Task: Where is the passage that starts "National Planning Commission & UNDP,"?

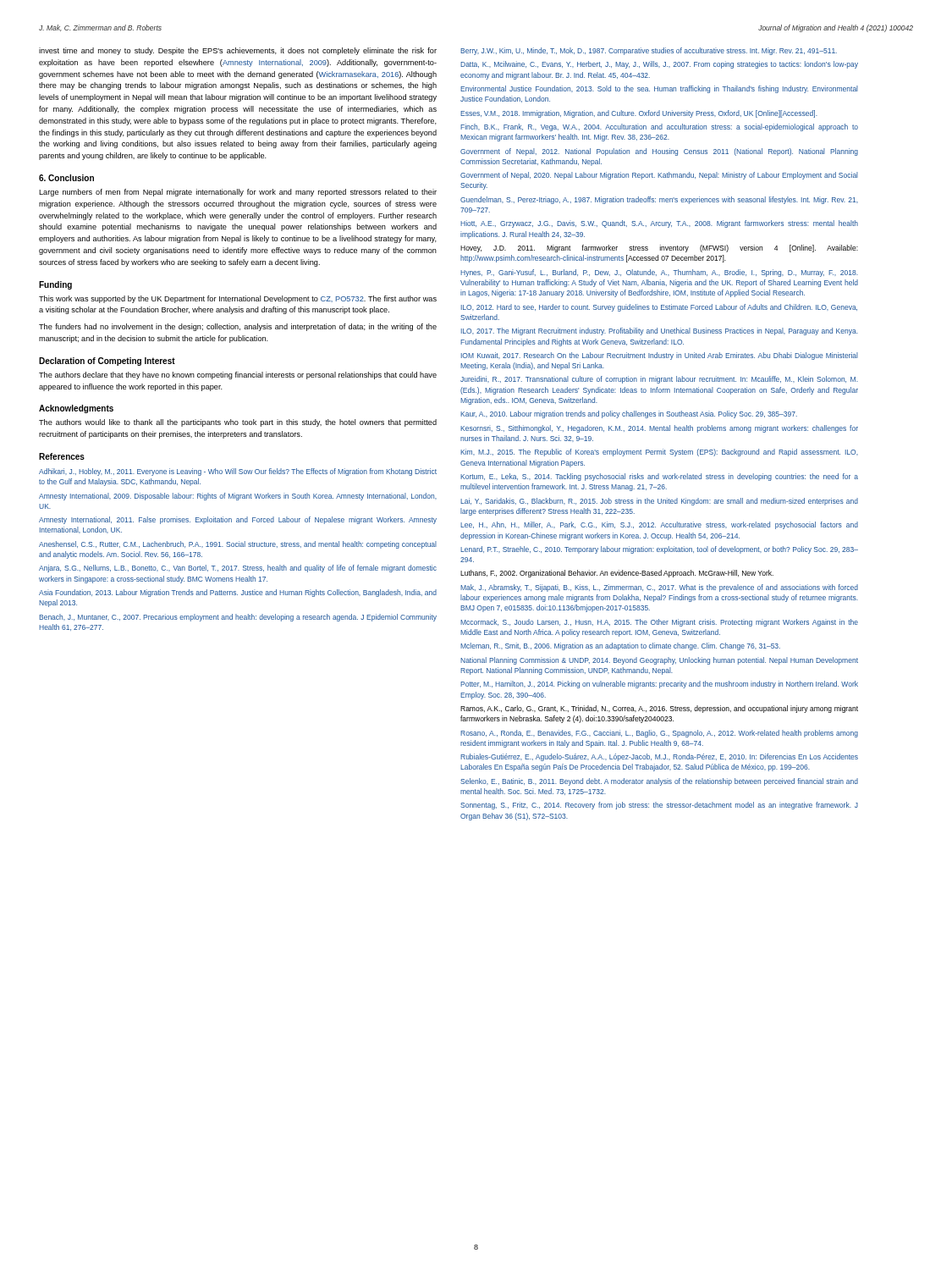Action: point(659,665)
